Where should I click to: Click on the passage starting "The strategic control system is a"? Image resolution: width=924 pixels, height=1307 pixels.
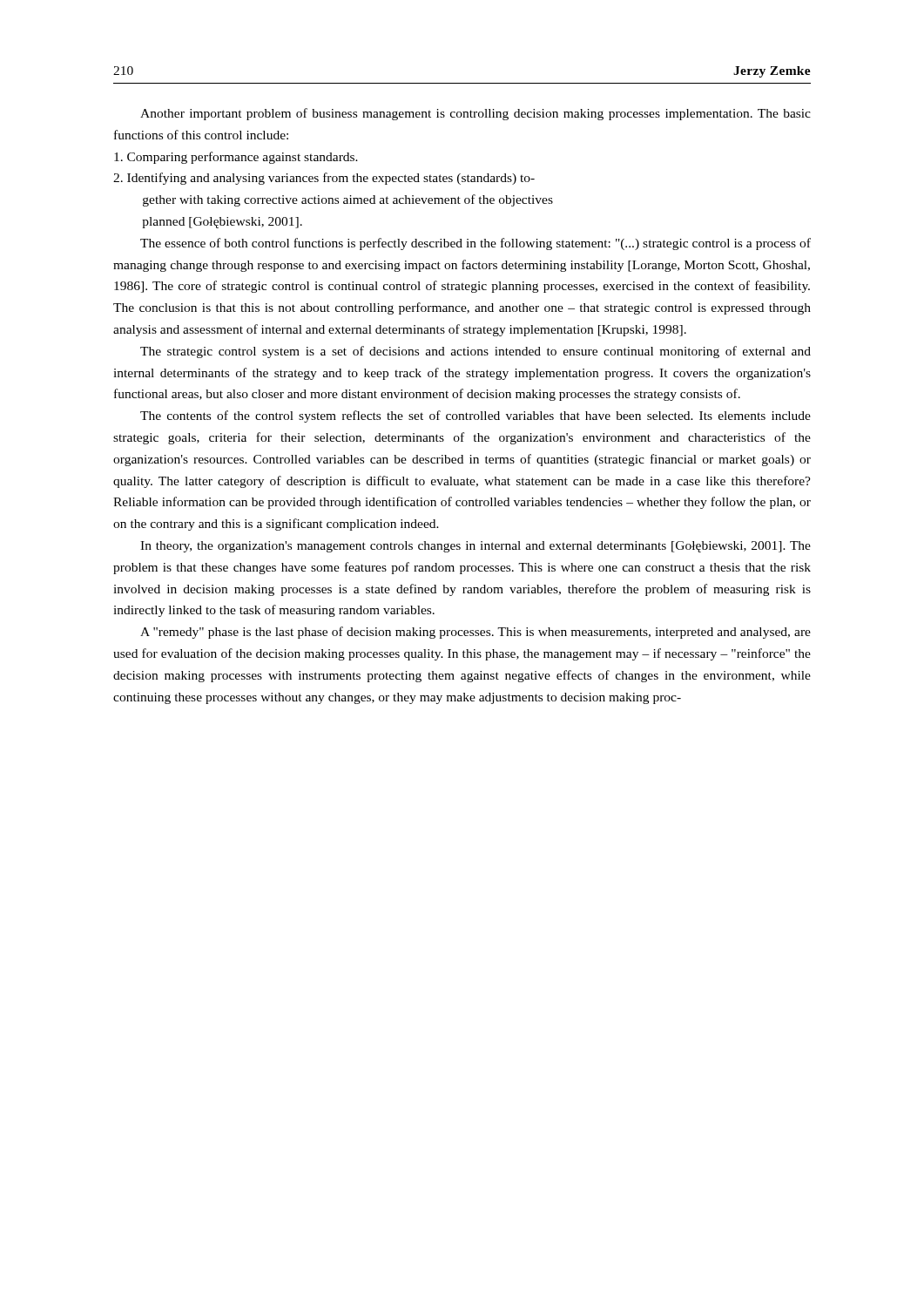(462, 373)
